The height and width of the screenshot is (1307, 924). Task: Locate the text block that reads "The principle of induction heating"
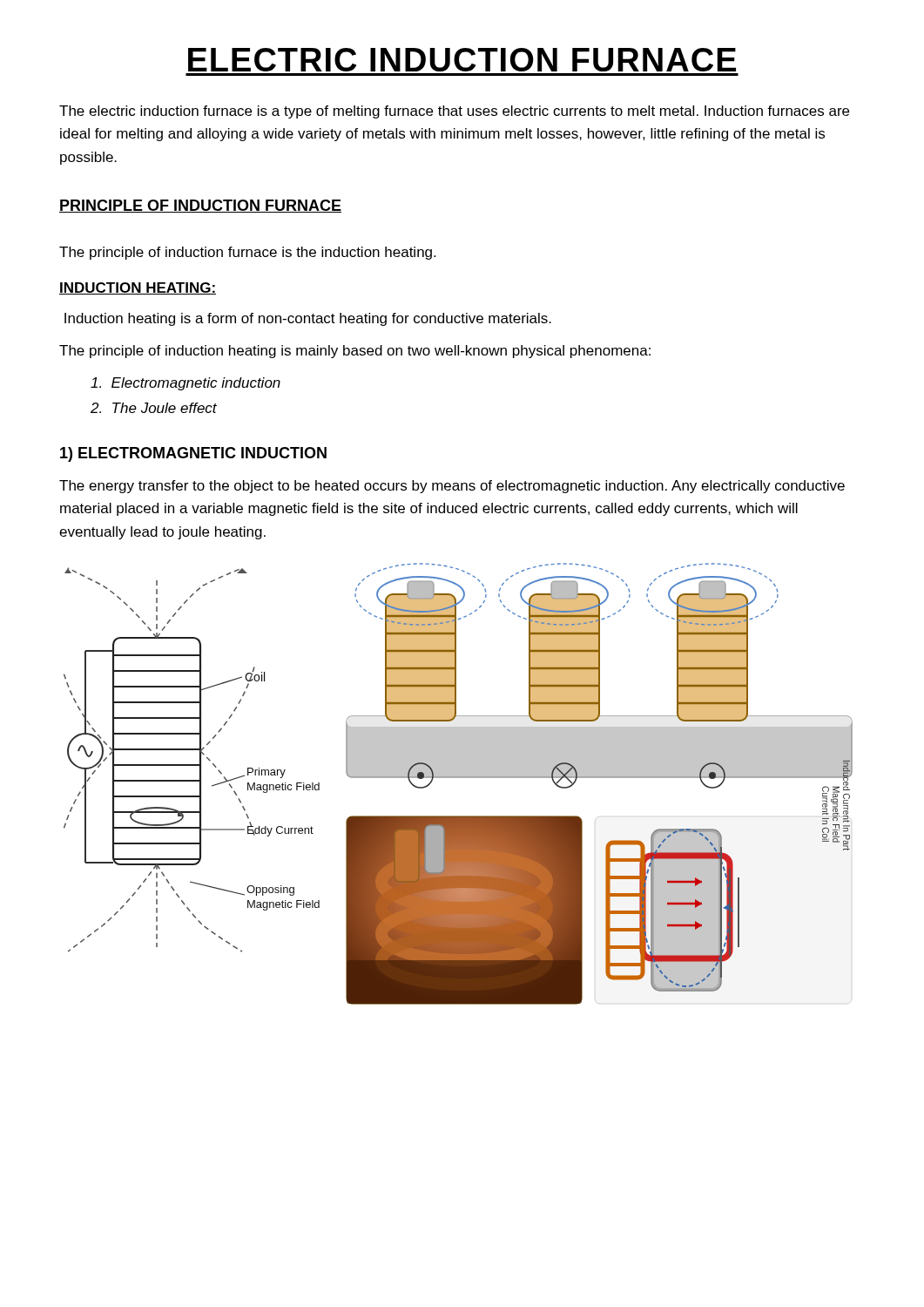356,350
